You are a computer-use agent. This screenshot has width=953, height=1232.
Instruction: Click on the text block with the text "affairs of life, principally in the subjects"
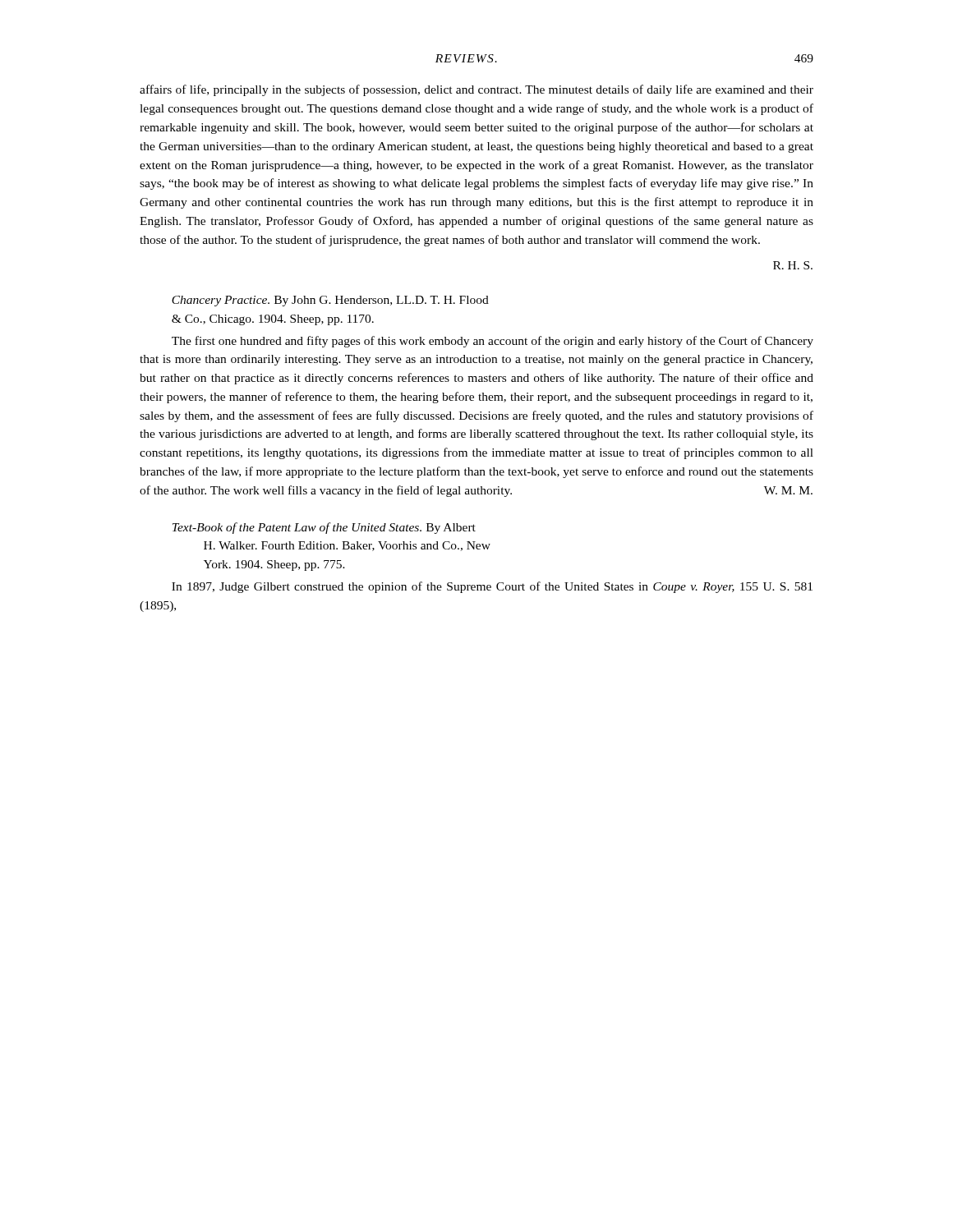click(476, 164)
